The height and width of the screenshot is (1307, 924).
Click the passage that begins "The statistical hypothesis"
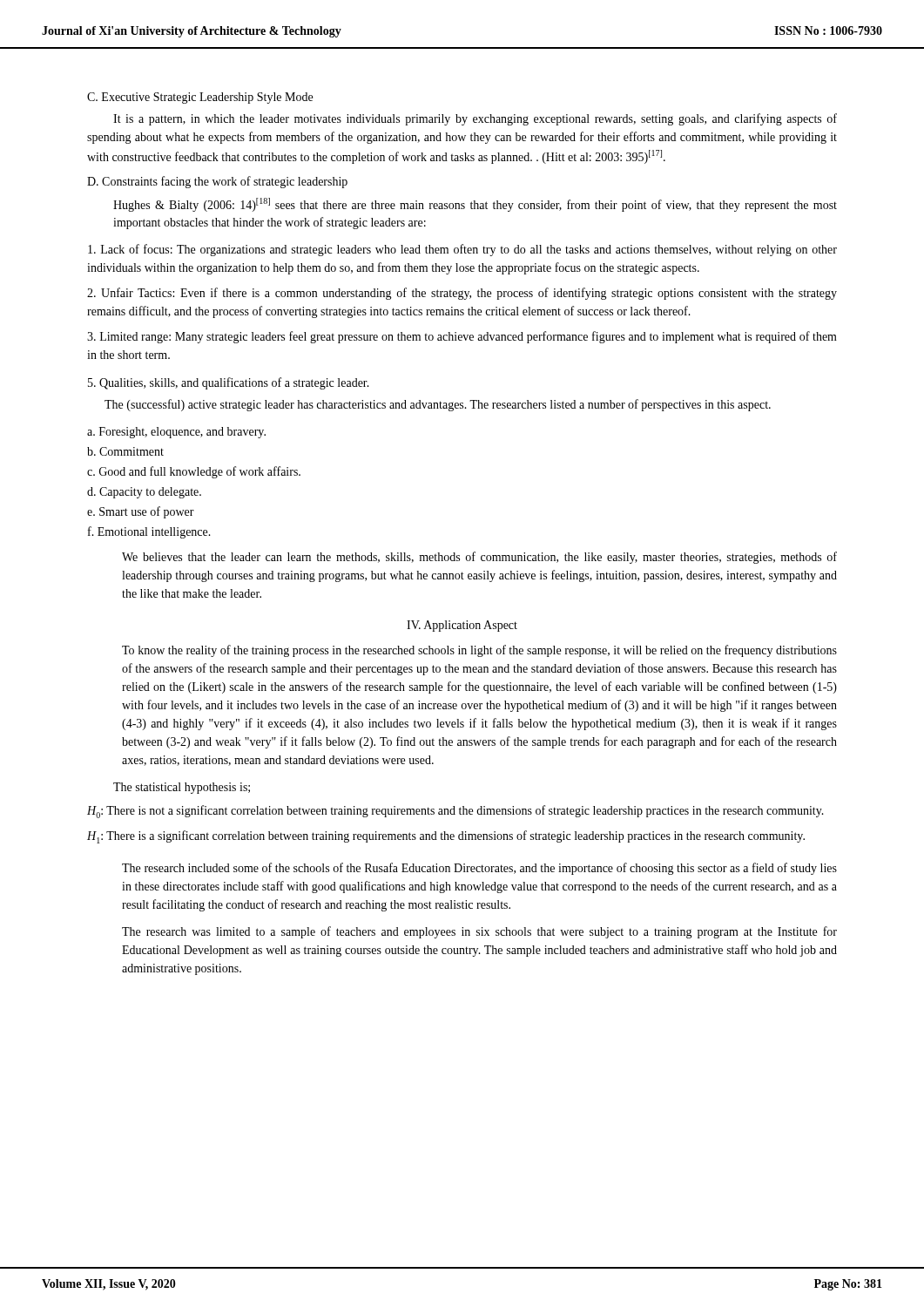[182, 787]
